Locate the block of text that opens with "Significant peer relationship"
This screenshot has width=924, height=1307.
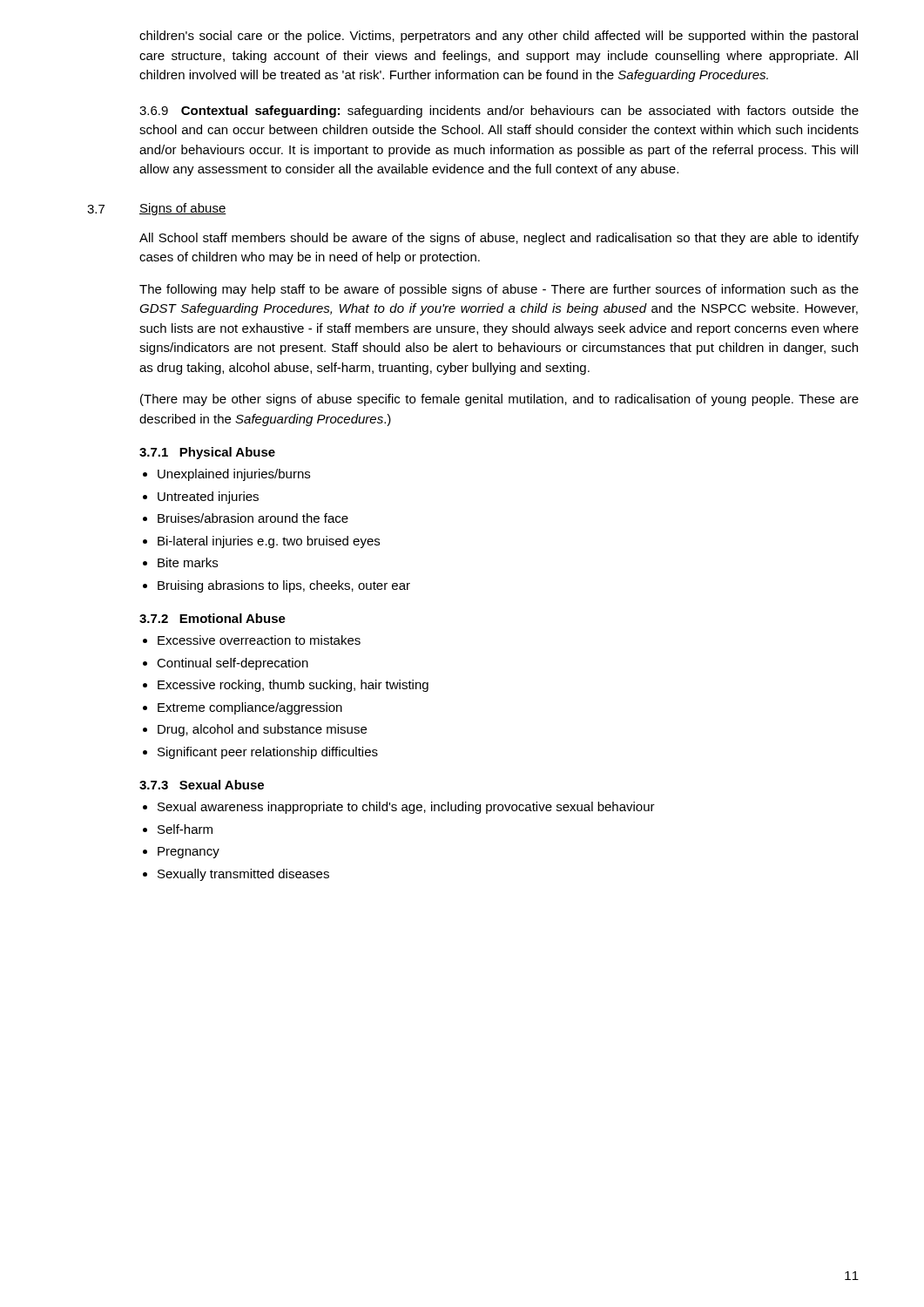[x=268, y=753]
